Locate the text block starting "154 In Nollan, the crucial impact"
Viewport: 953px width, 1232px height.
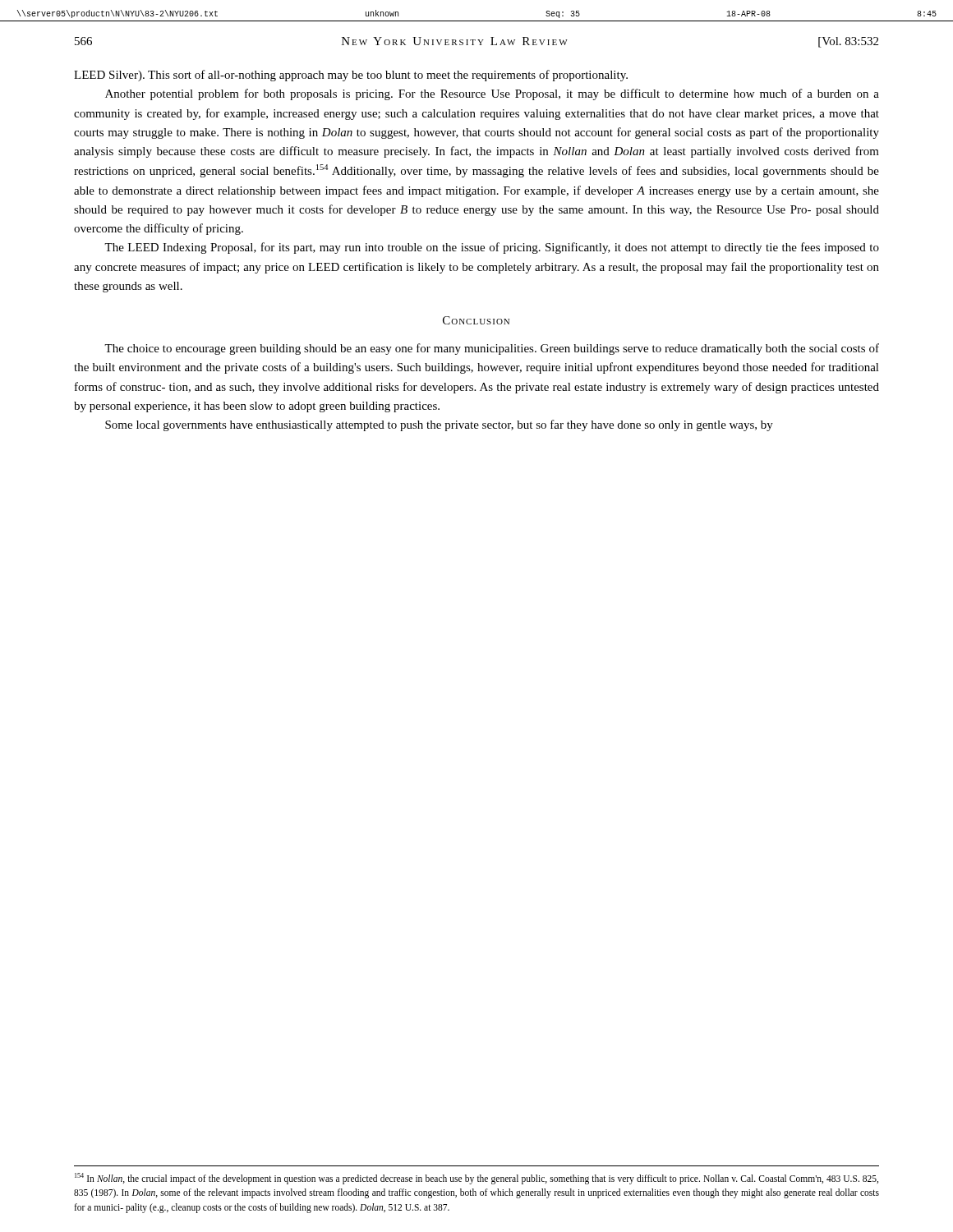(476, 1193)
